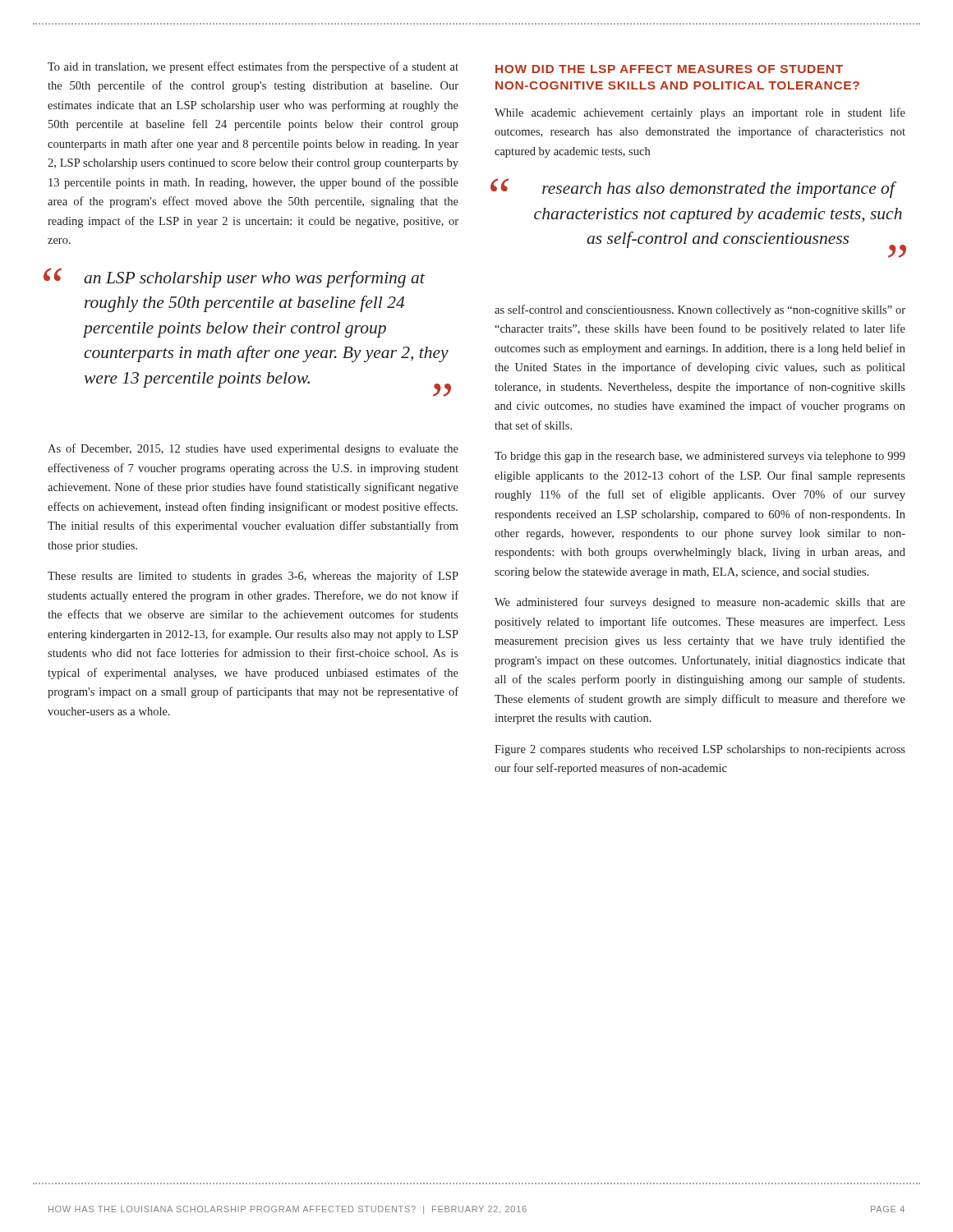Find the text block that says "To bridge this gap in the"
This screenshot has width=953, height=1232.
click(700, 514)
